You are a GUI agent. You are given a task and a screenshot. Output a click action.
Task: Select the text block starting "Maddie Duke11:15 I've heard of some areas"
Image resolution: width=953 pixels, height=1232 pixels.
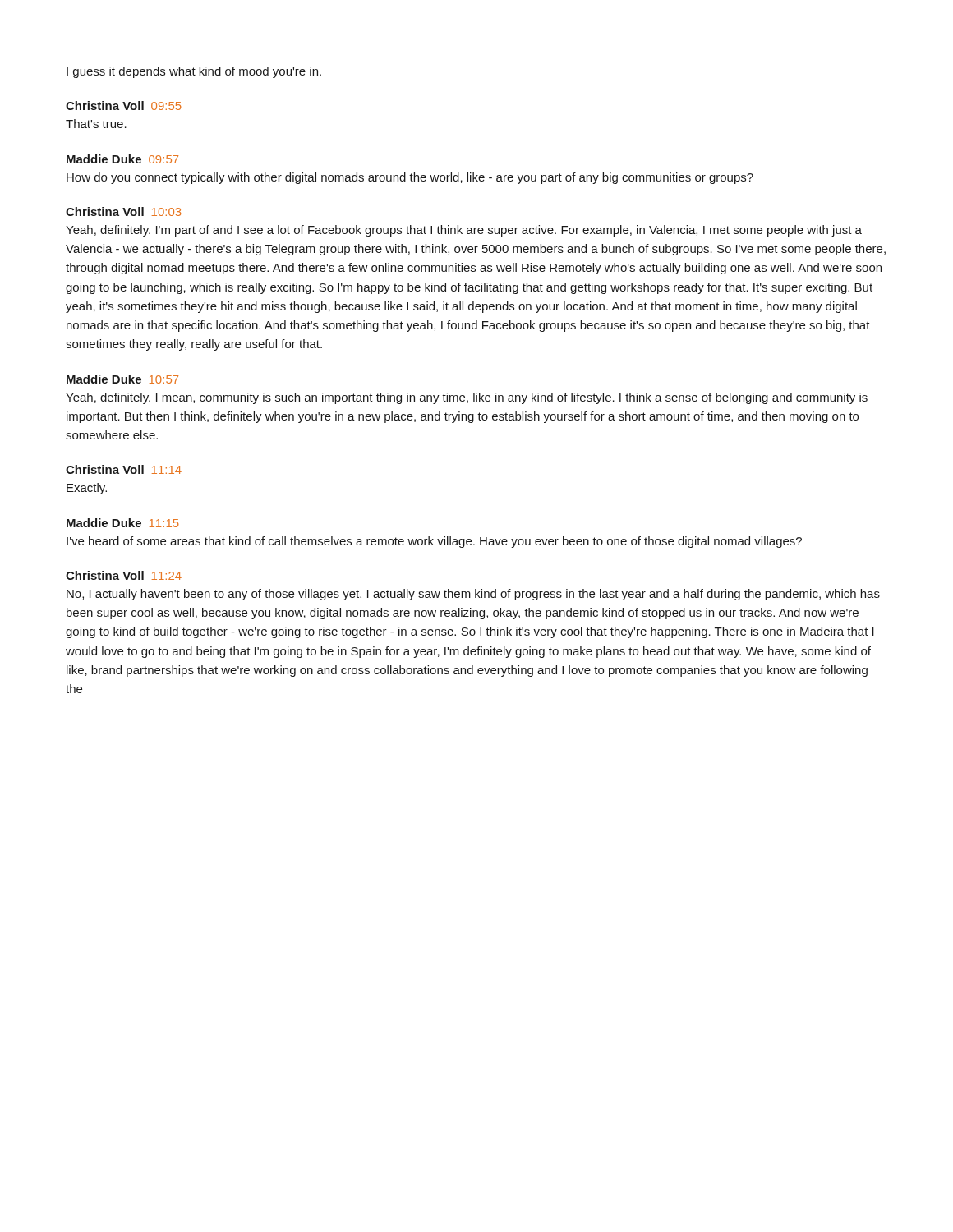[476, 533]
